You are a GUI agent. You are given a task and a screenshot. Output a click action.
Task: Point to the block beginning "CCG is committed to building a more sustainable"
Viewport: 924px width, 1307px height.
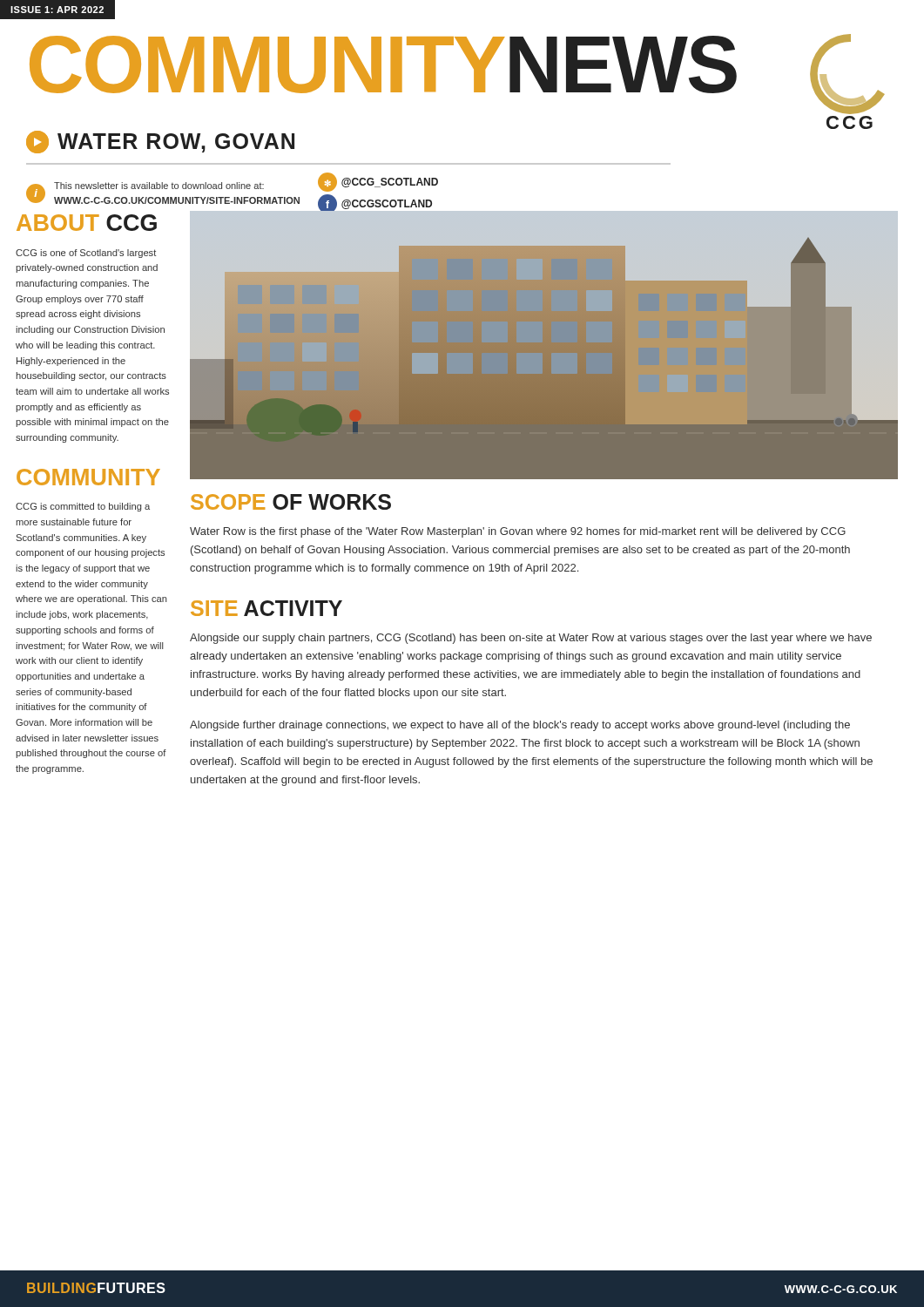point(91,637)
